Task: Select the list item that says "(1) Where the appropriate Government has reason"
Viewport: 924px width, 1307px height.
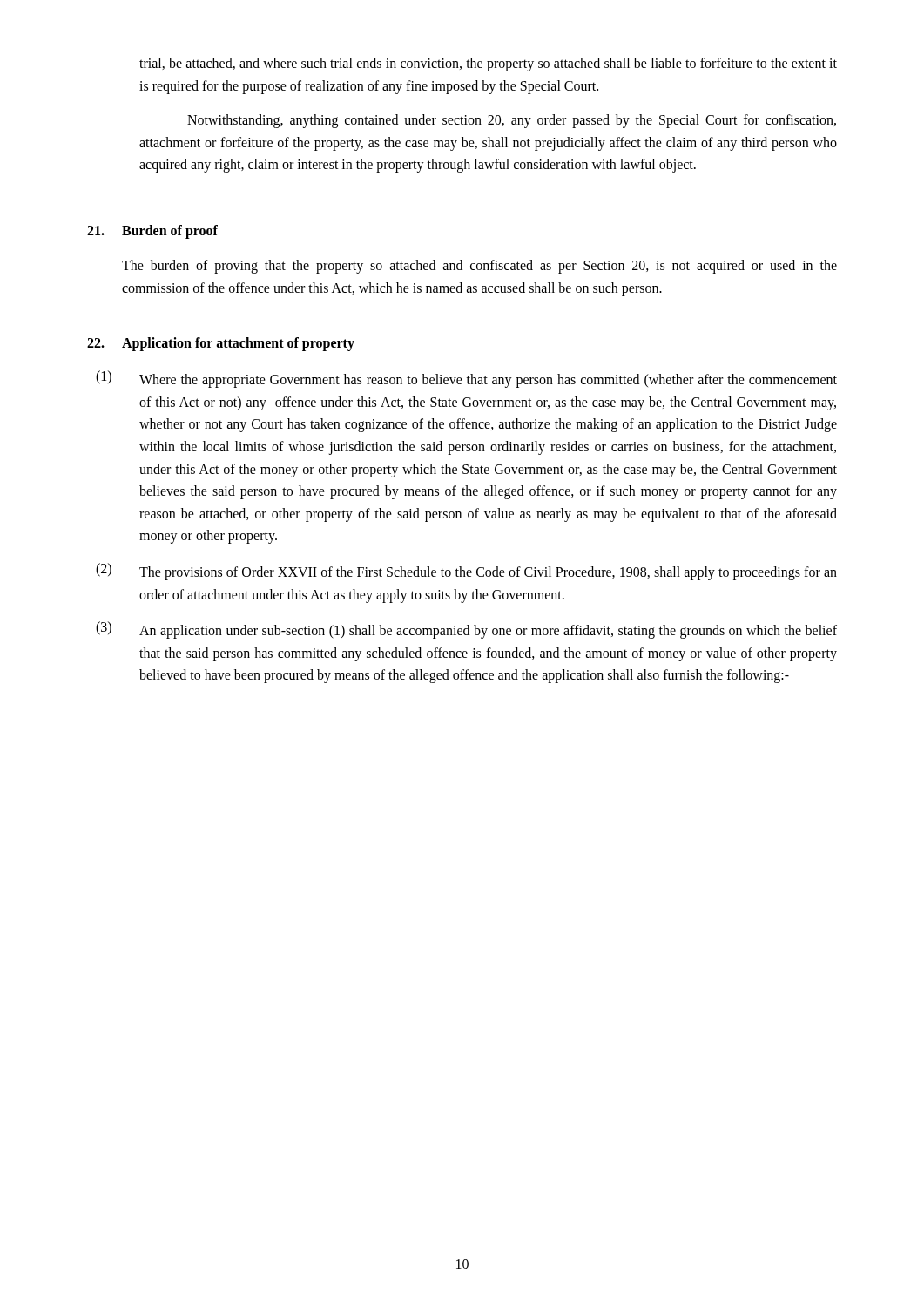Action: click(x=462, y=458)
